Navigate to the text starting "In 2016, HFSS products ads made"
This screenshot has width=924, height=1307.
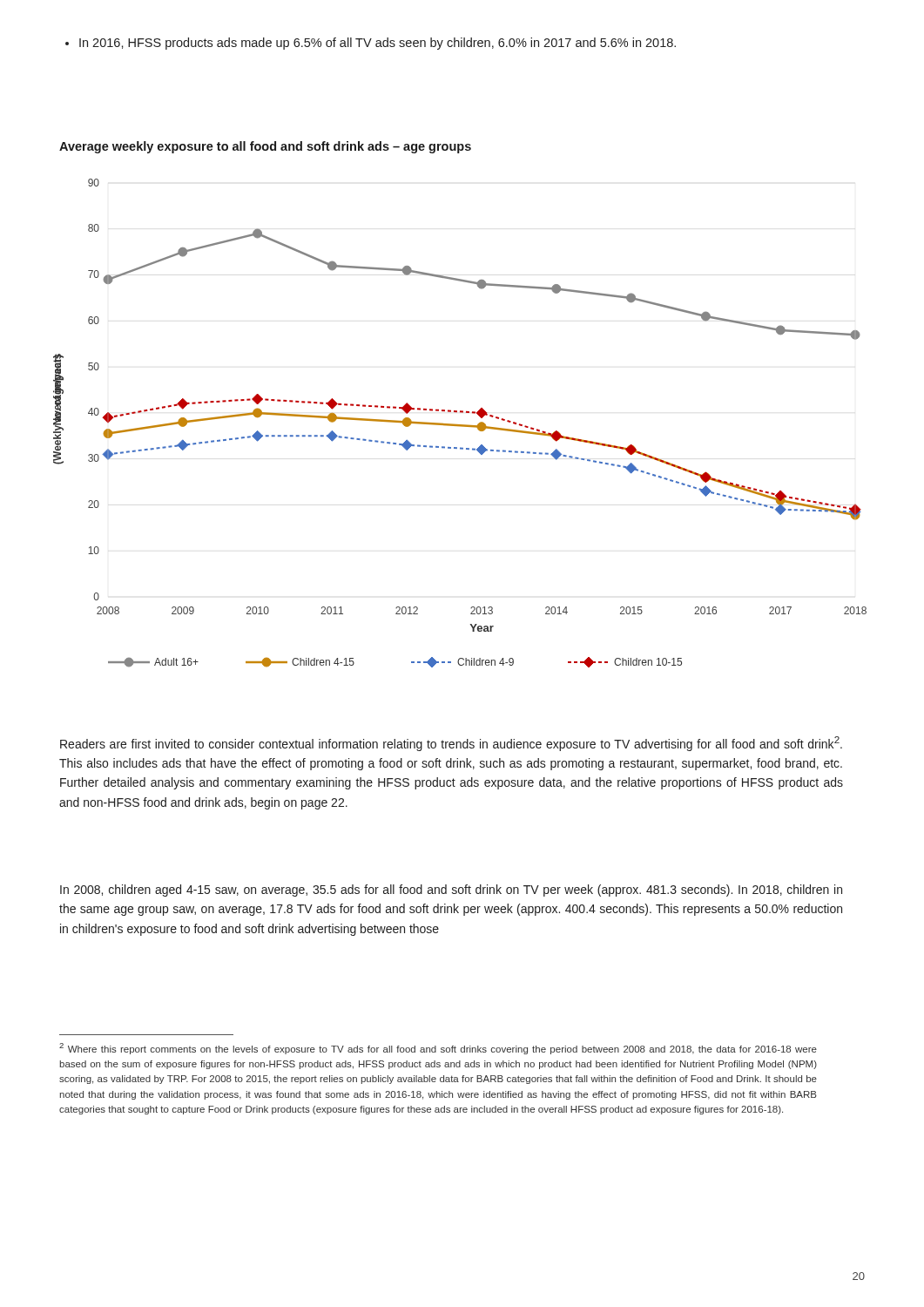[451, 43]
